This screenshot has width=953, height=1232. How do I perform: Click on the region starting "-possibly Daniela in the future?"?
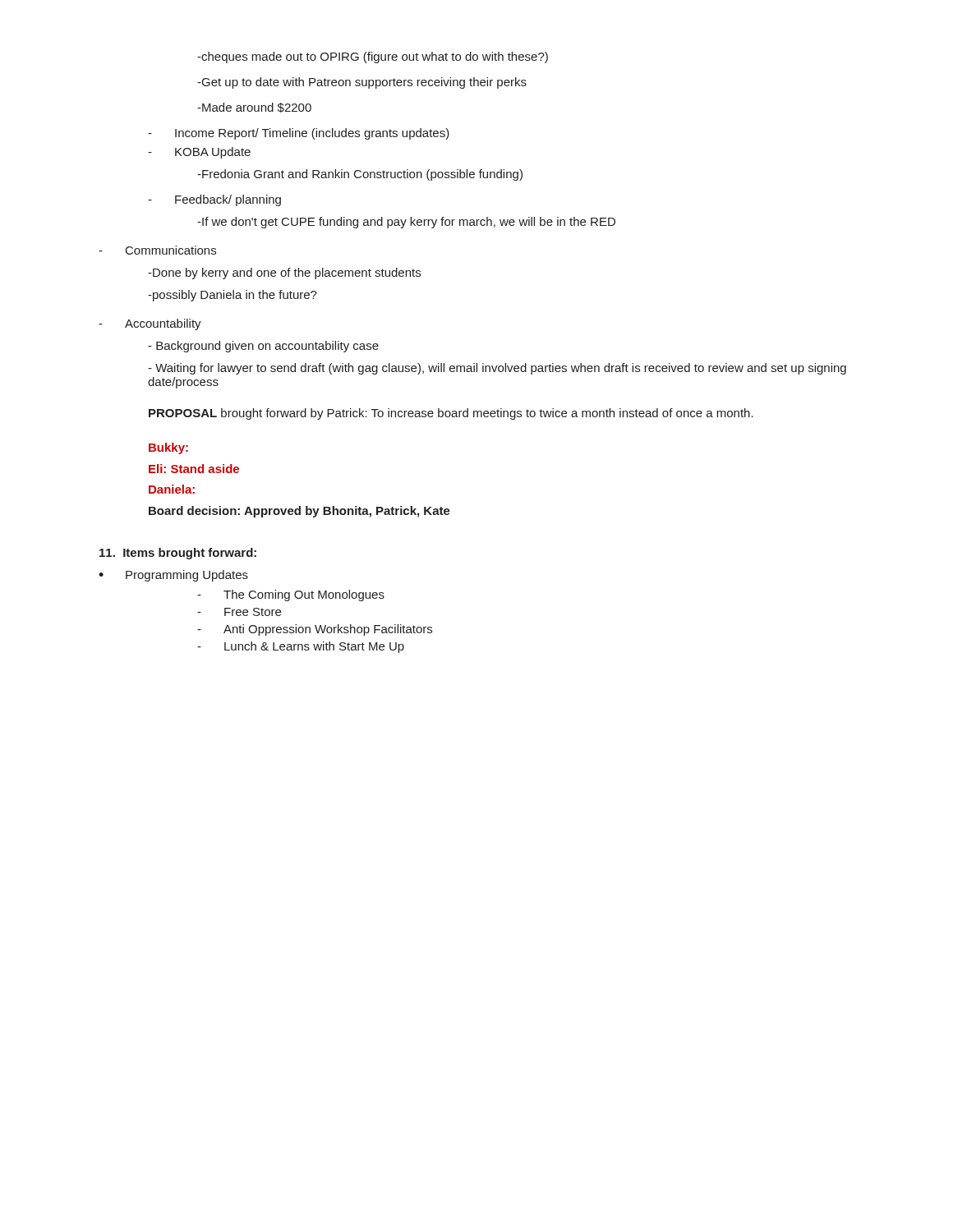tap(232, 294)
